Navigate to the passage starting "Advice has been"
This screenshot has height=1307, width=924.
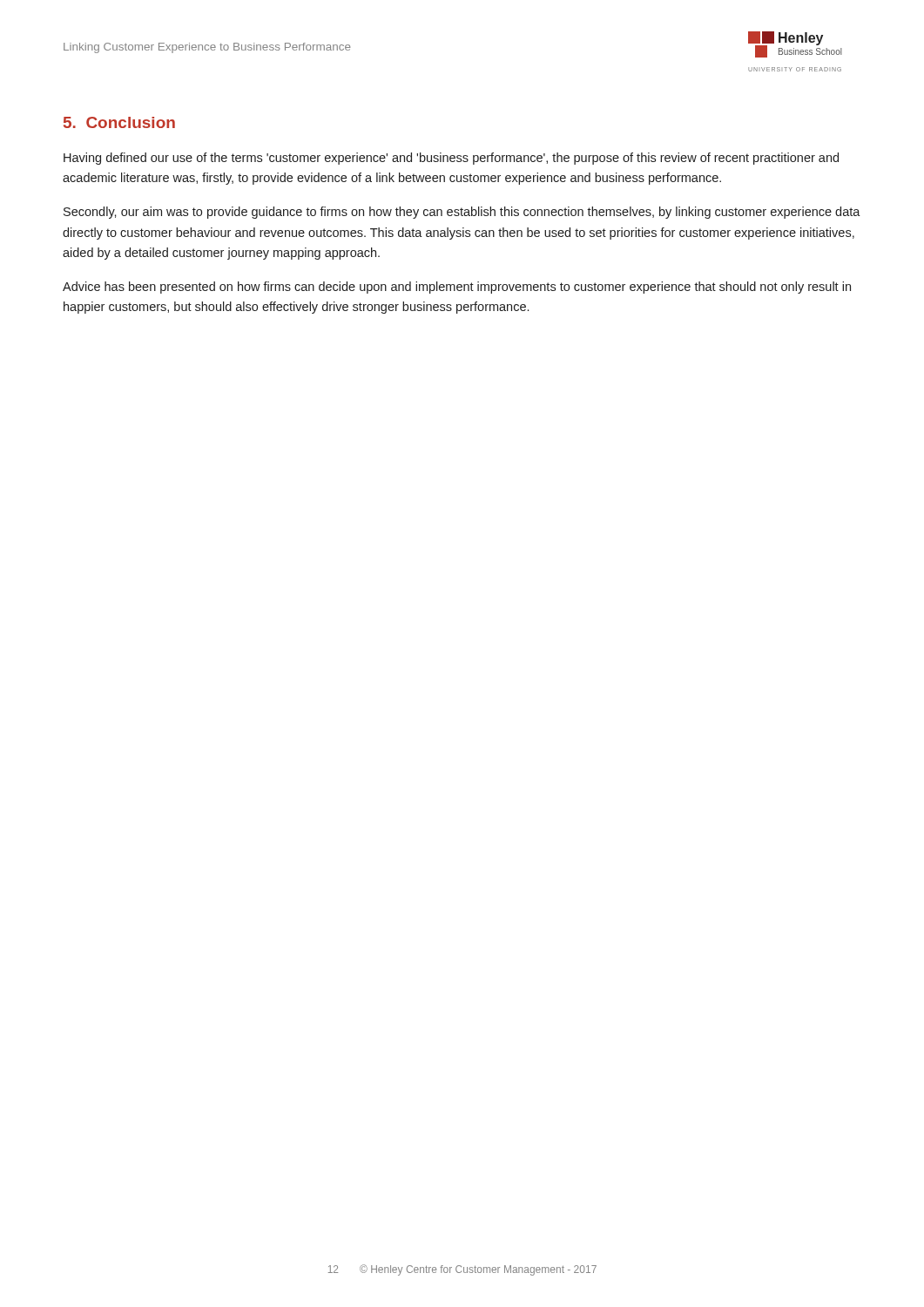pyautogui.click(x=457, y=297)
